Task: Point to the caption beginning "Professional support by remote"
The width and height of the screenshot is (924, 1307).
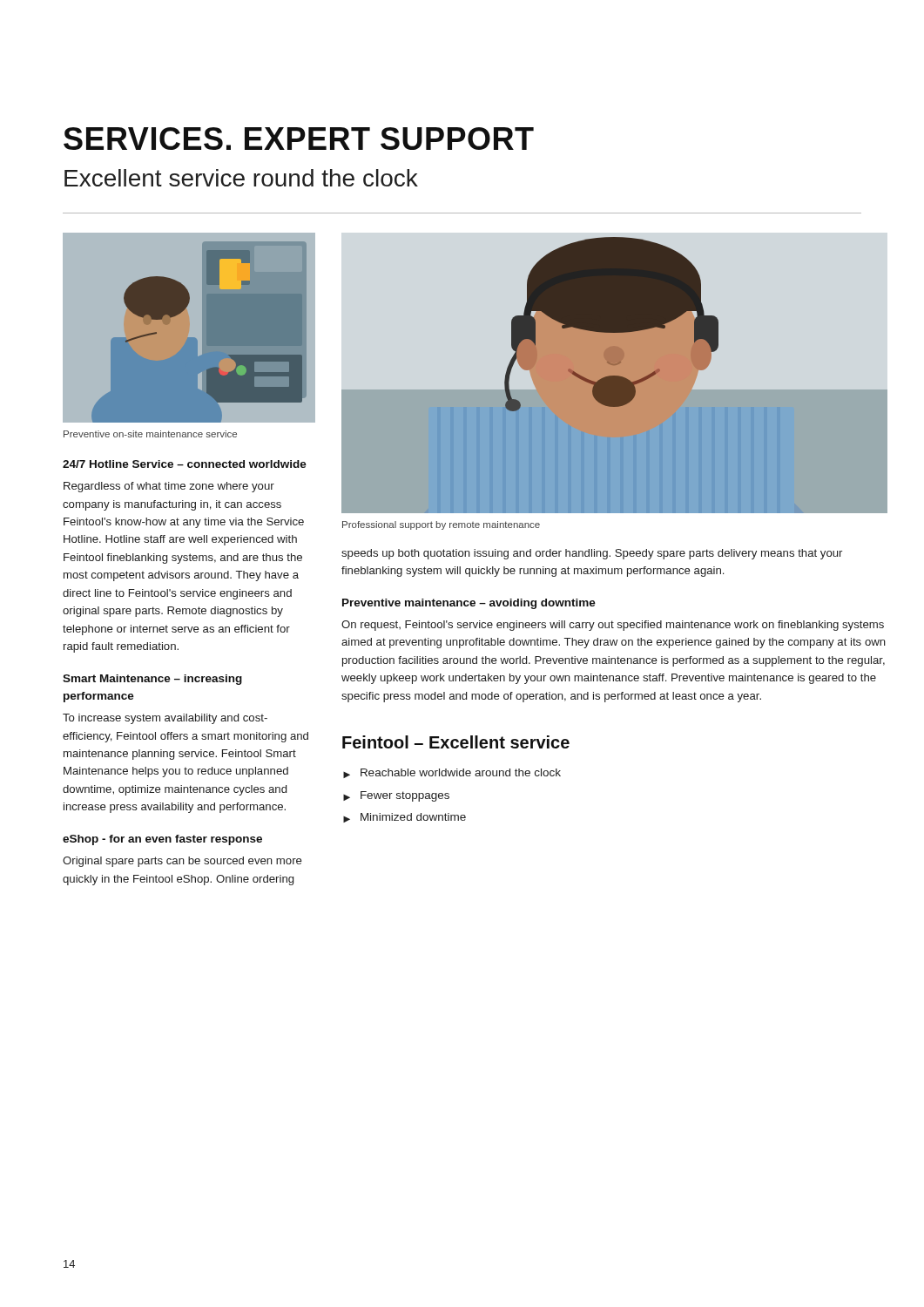Action: point(441,524)
